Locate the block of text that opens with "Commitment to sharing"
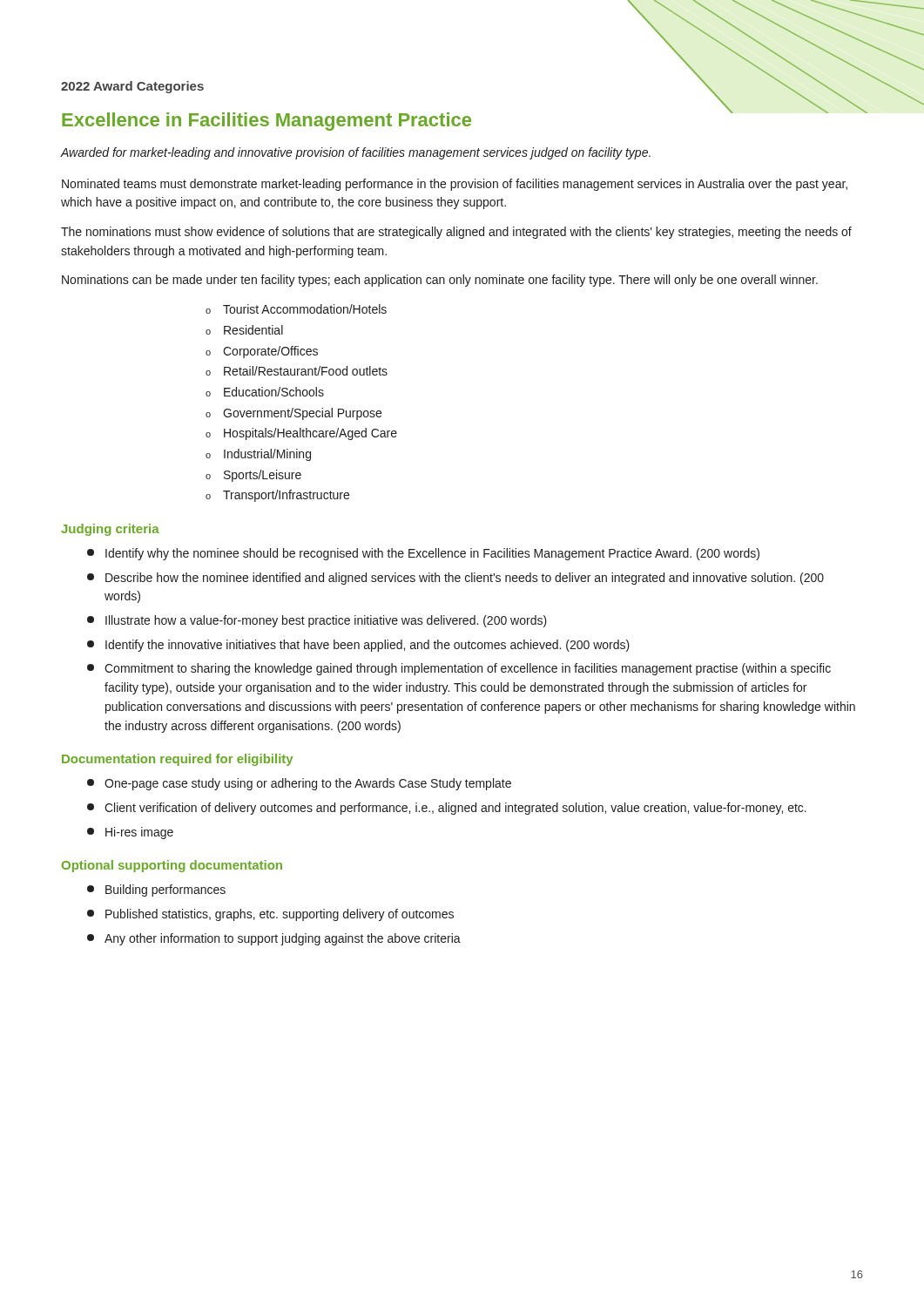The image size is (924, 1307). point(475,698)
